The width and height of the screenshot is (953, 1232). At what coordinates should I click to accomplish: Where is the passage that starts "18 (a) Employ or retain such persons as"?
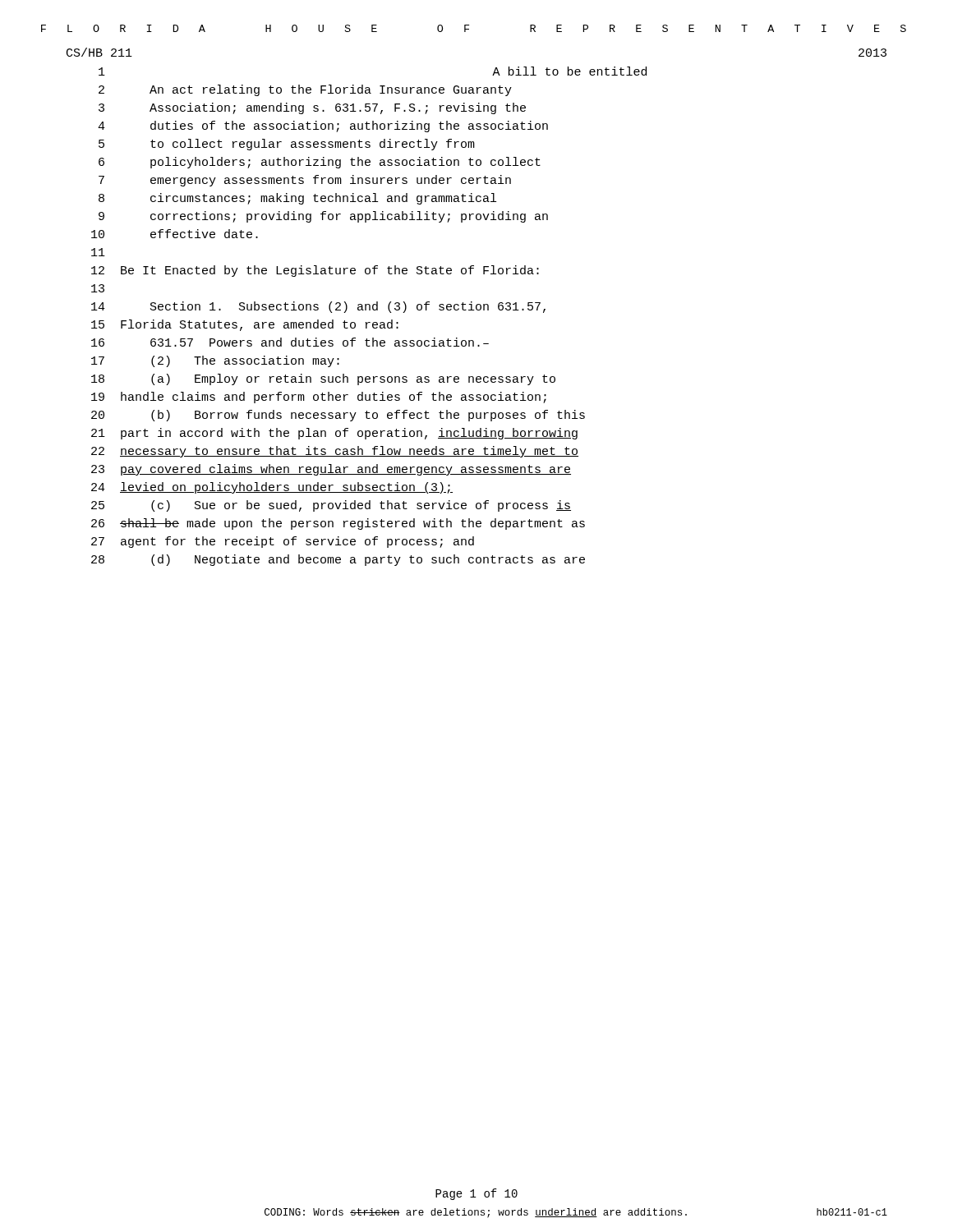tap(476, 380)
